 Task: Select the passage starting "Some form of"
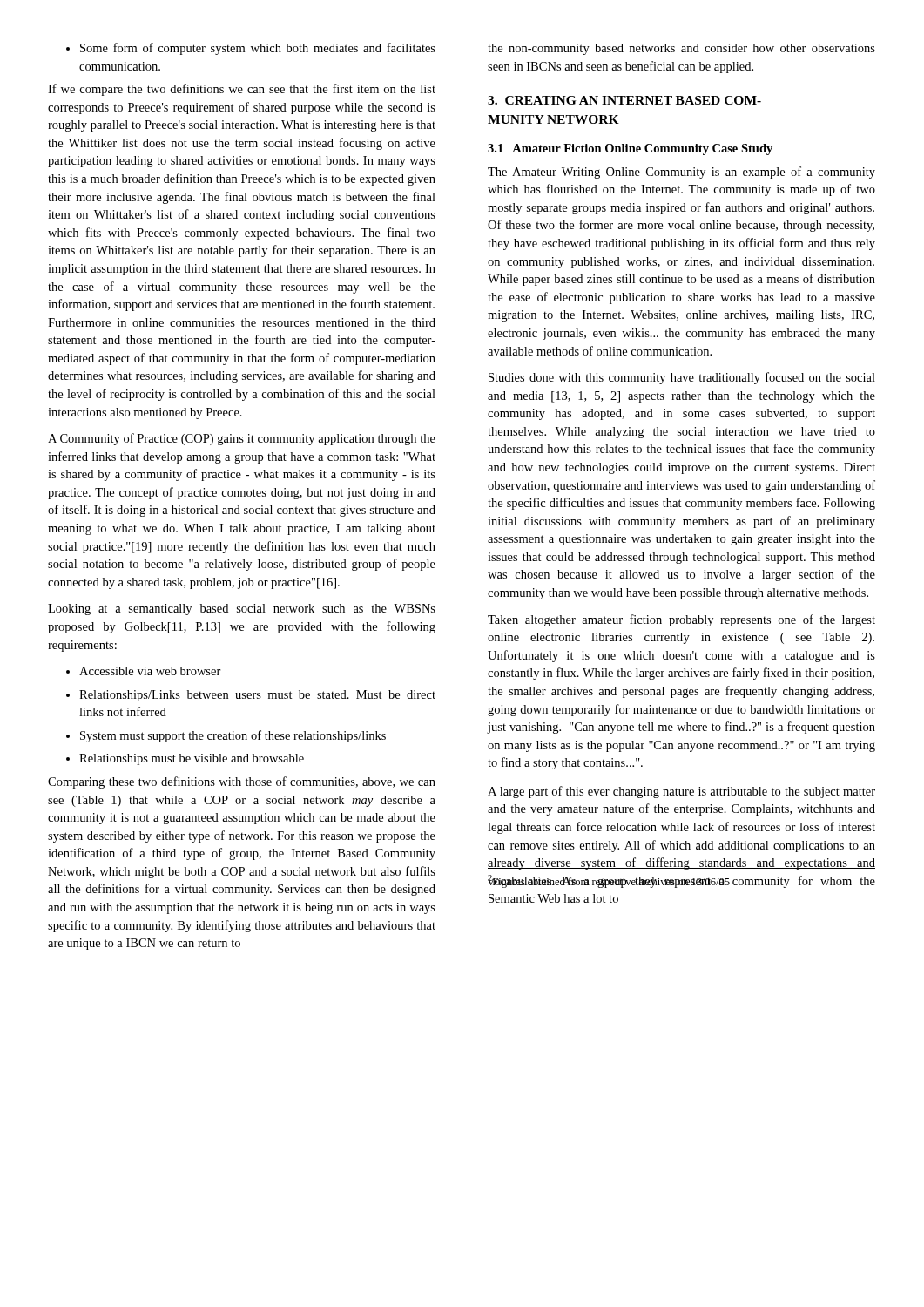tap(250, 57)
